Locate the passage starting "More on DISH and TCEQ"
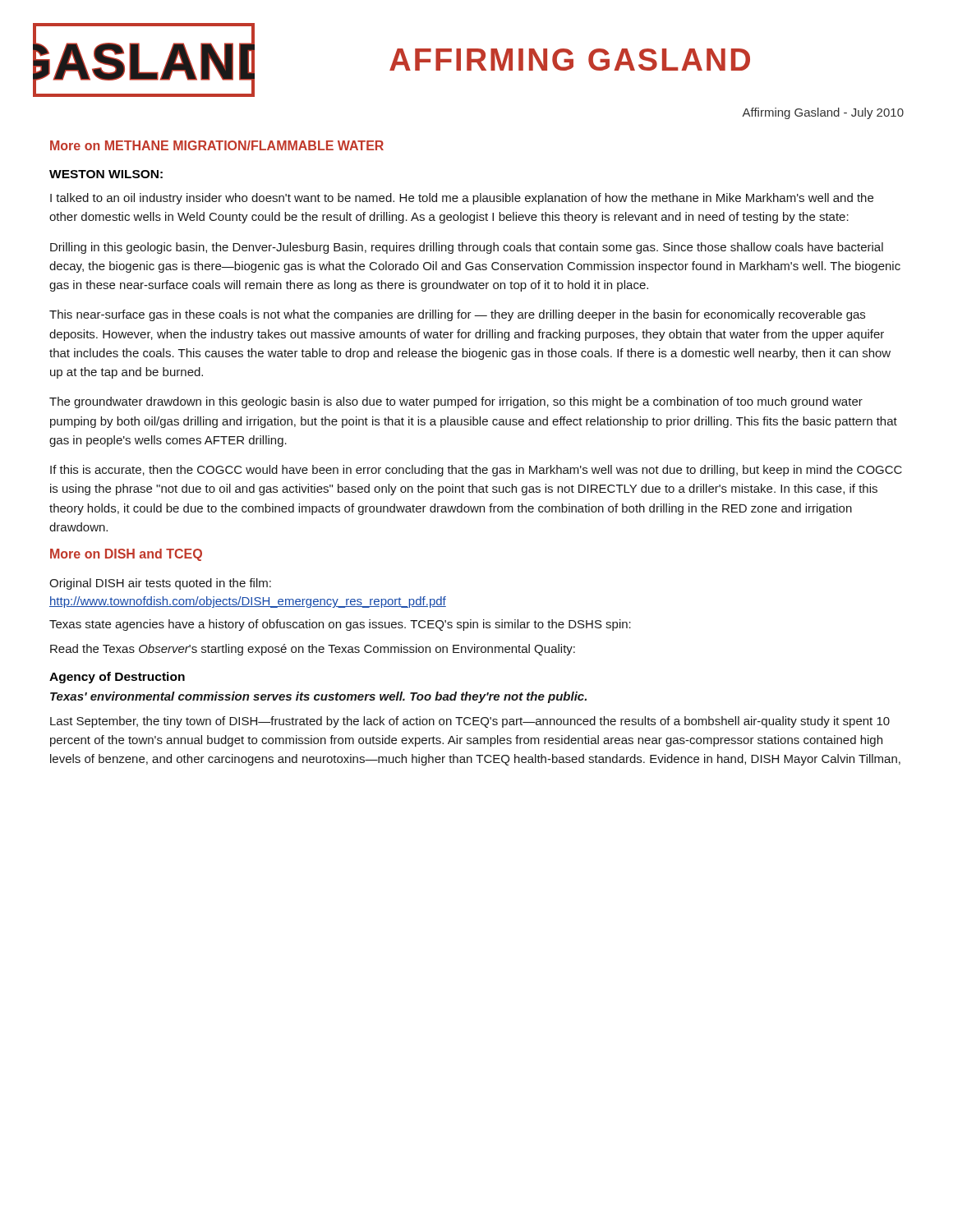 (126, 554)
